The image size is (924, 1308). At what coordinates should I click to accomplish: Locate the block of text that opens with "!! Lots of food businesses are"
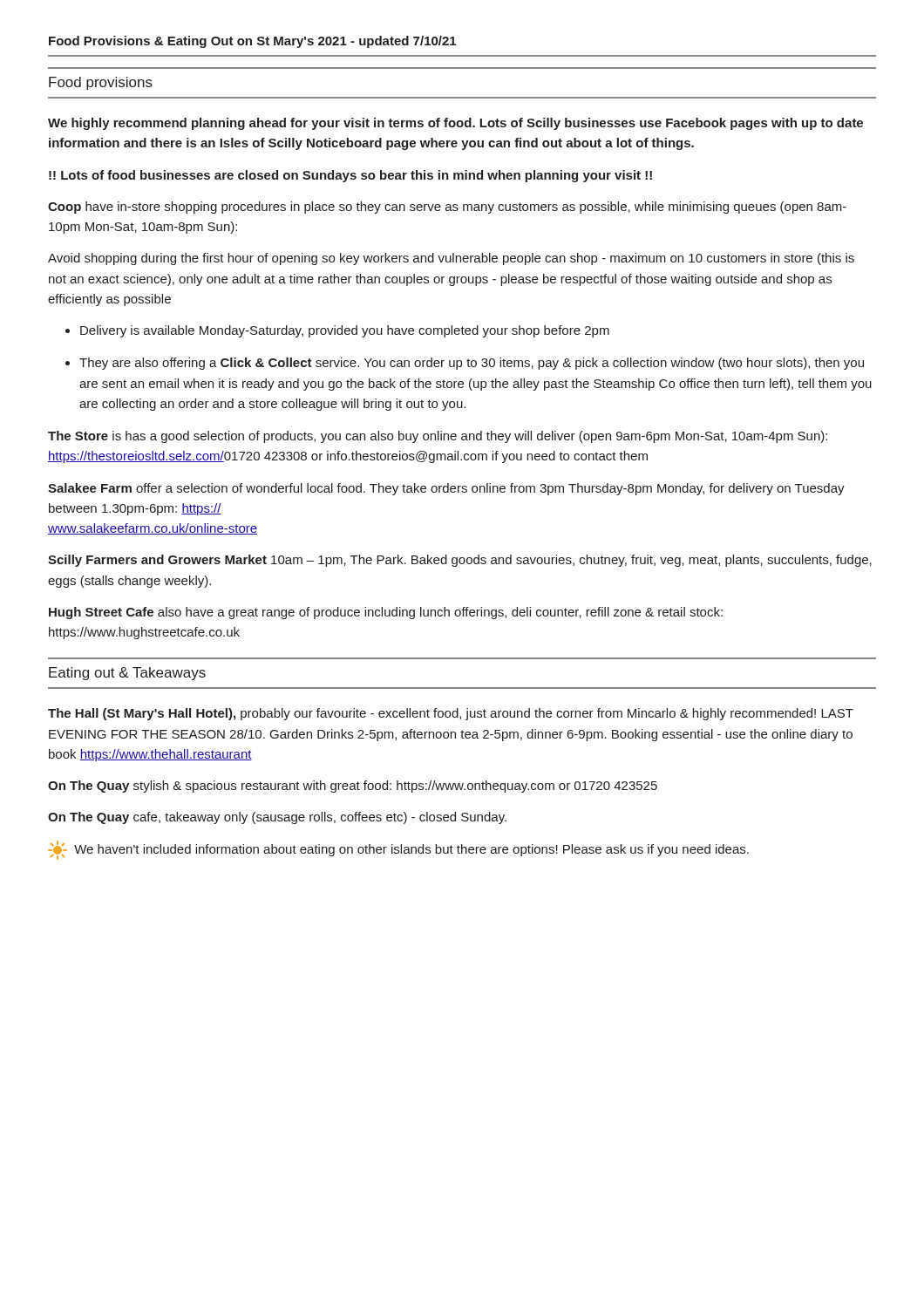pyautogui.click(x=462, y=175)
